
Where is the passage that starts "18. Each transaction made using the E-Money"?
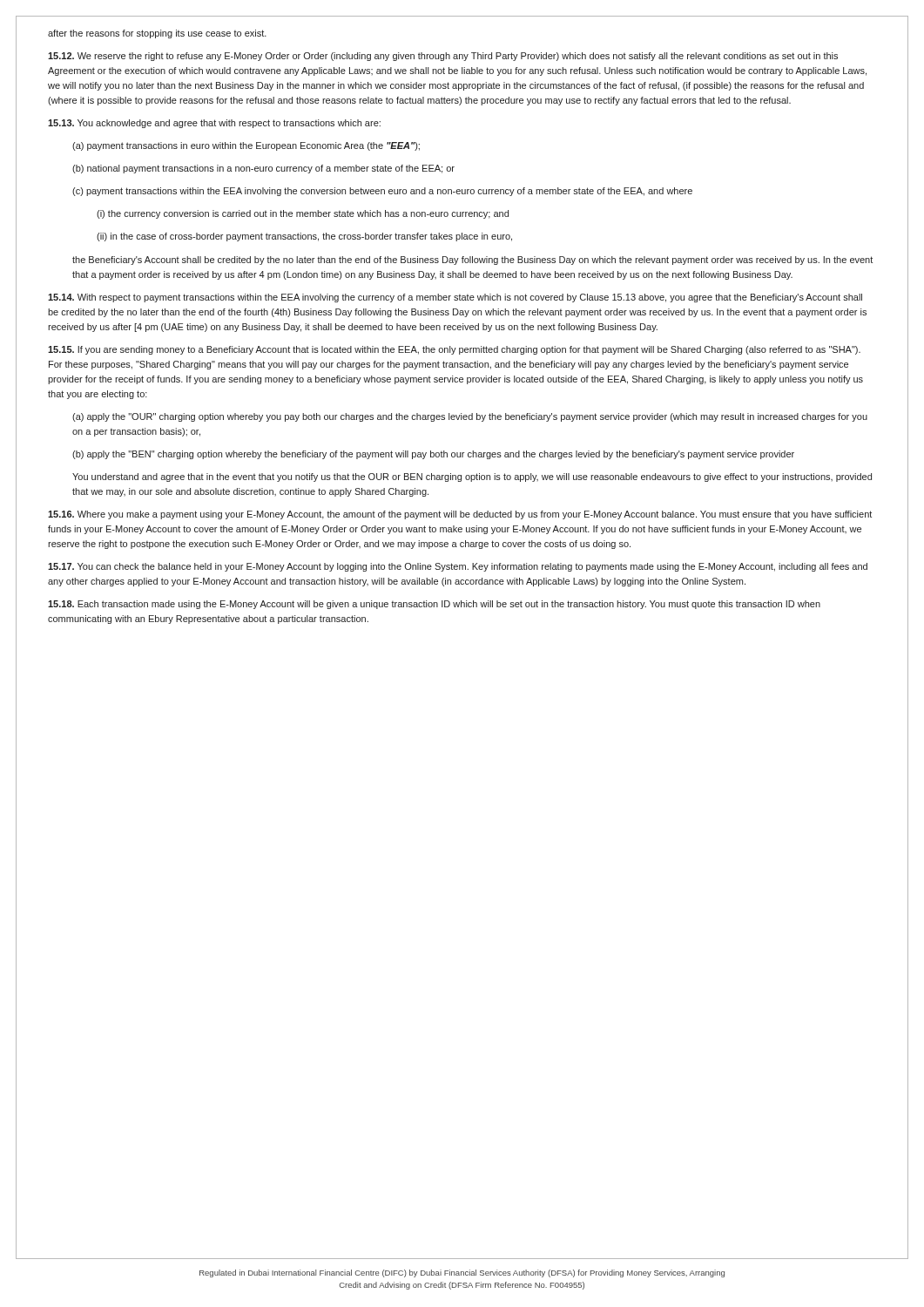click(462, 612)
